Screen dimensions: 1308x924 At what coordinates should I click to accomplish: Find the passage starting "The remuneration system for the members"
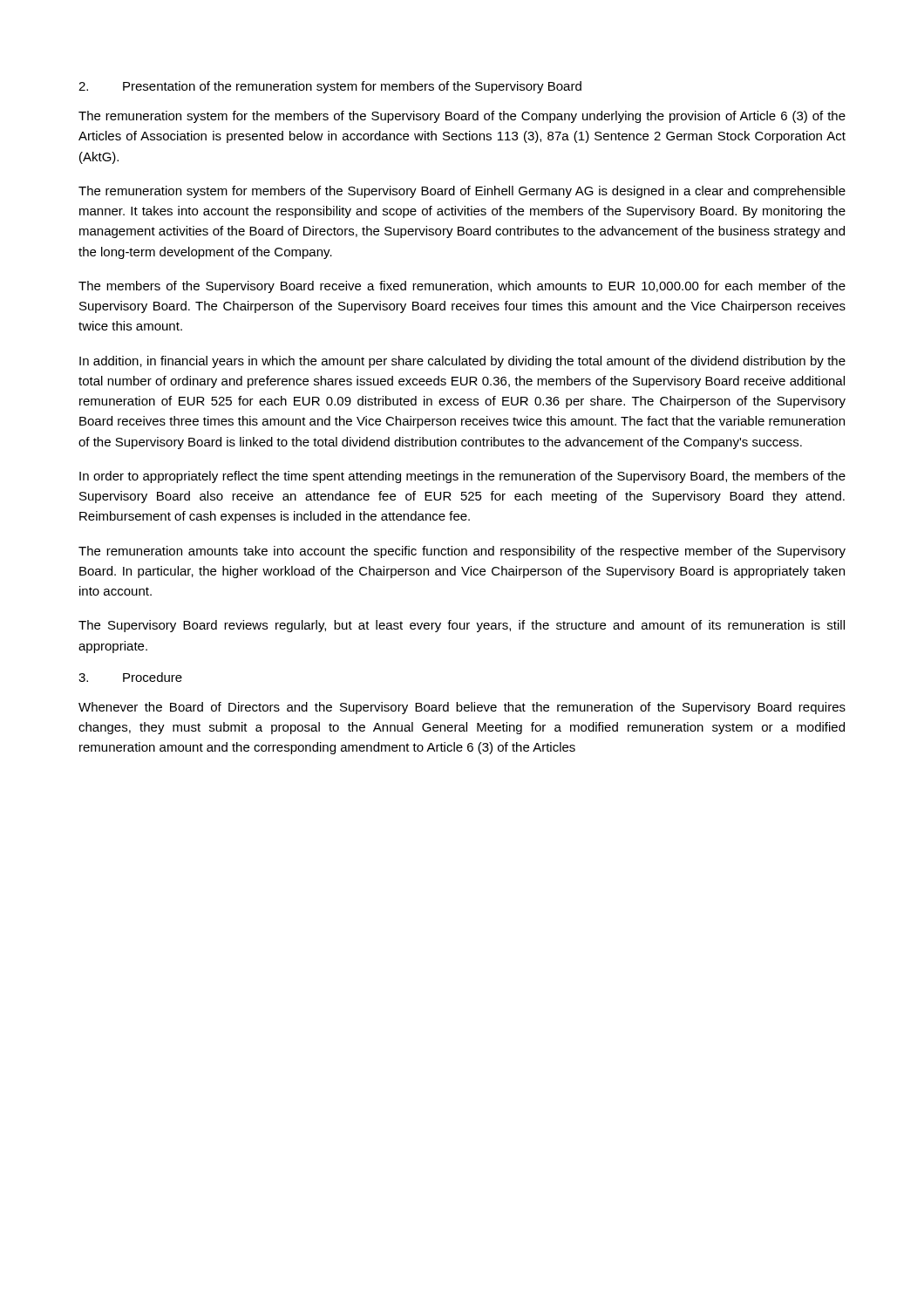click(x=462, y=136)
